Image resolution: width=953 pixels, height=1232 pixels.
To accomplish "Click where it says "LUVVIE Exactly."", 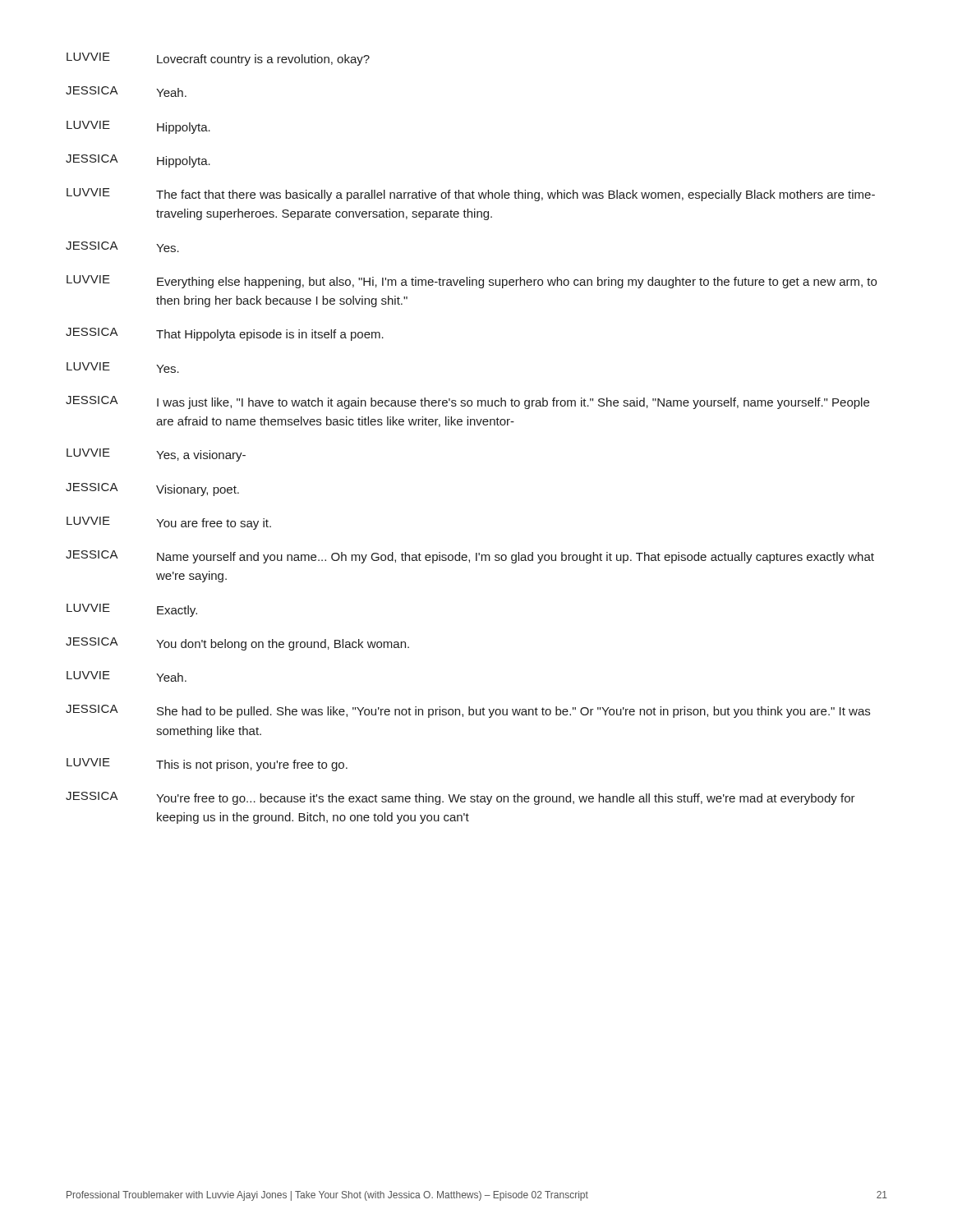I will pyautogui.click(x=87, y=610).
